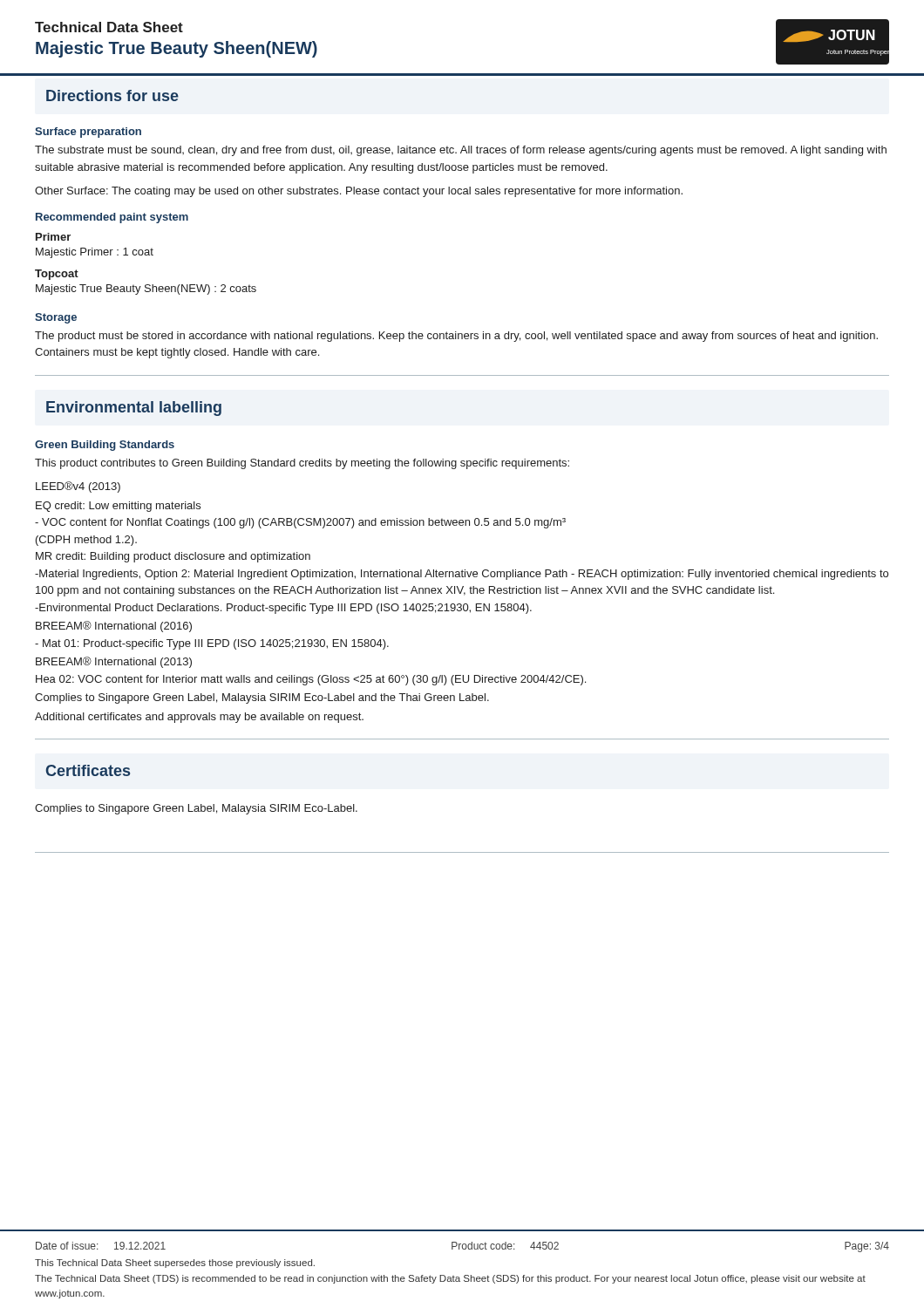Select the section header that says "Directions for use"

[x=112, y=96]
